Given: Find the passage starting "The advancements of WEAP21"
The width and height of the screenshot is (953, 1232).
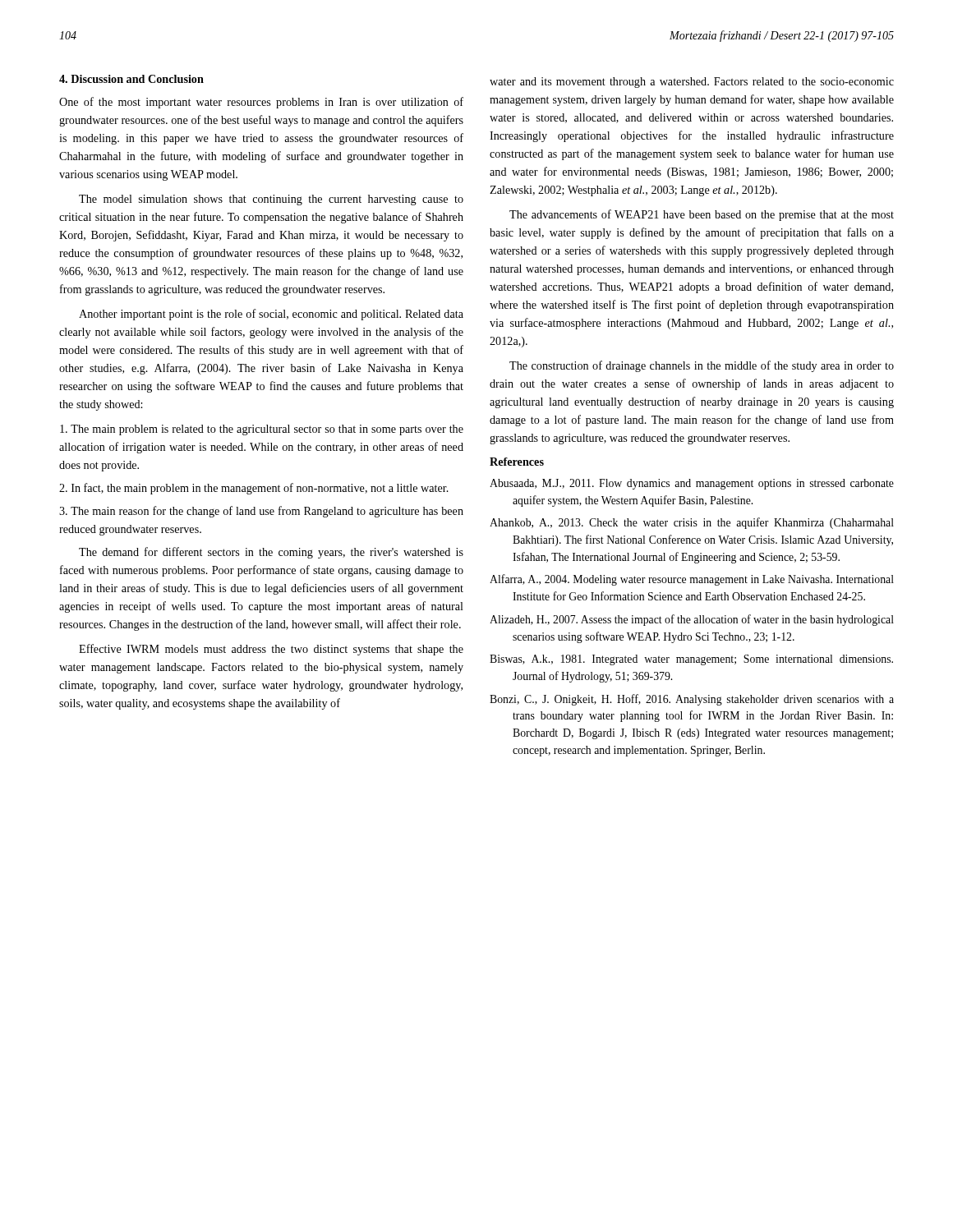Looking at the screenshot, I should click(692, 278).
